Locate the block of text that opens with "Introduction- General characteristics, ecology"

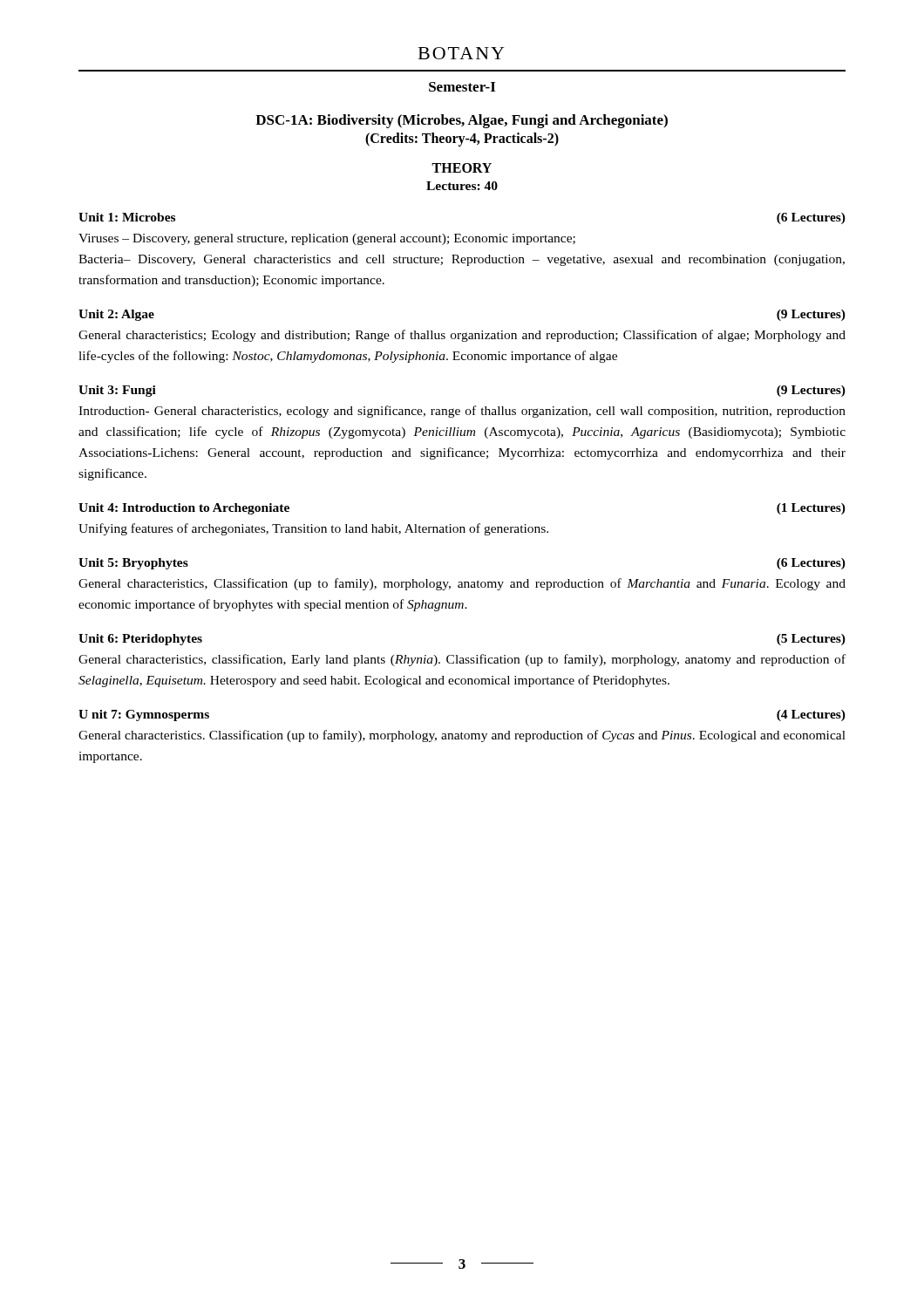click(x=462, y=442)
